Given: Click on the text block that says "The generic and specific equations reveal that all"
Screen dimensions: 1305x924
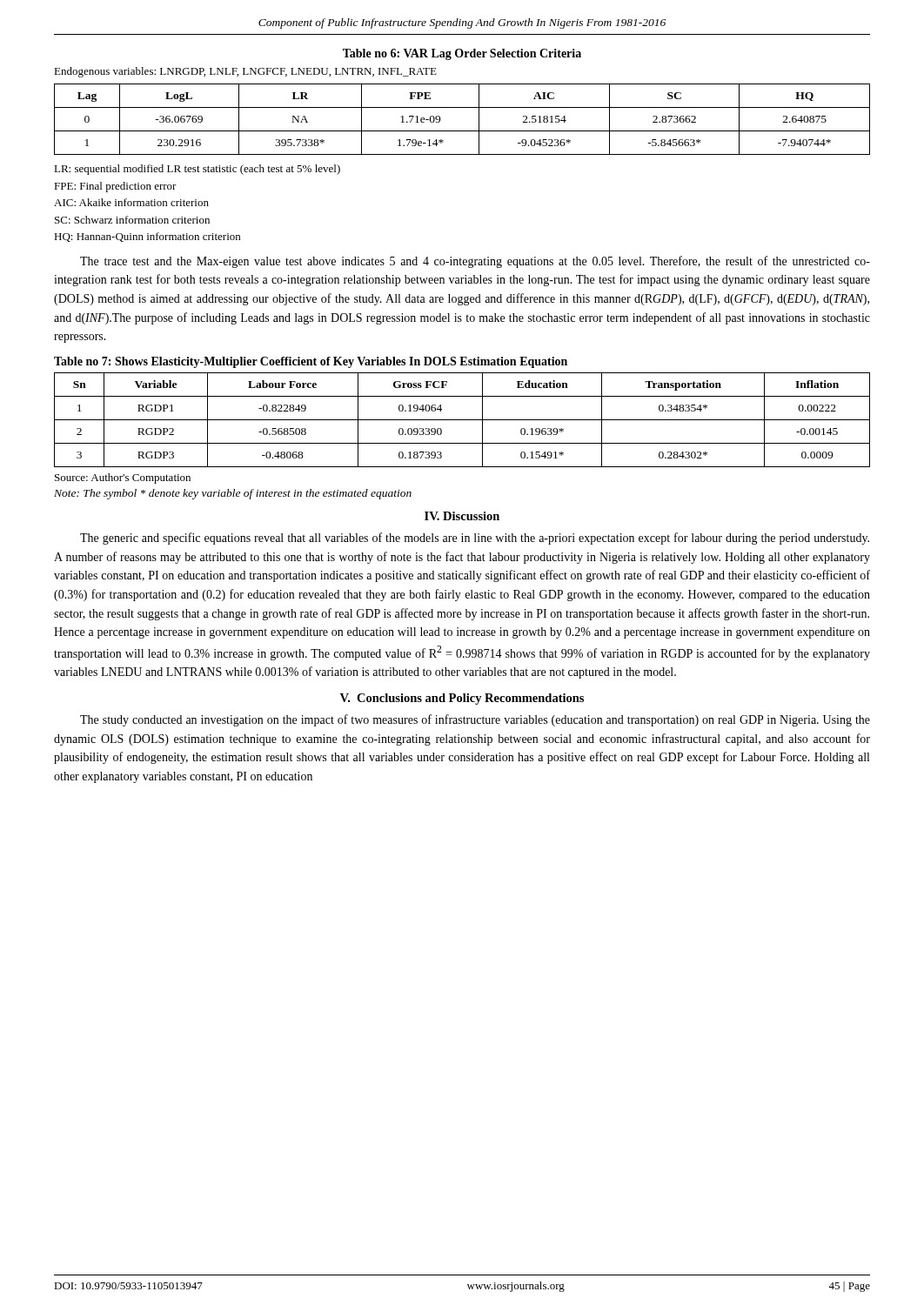Looking at the screenshot, I should pyautogui.click(x=462, y=605).
